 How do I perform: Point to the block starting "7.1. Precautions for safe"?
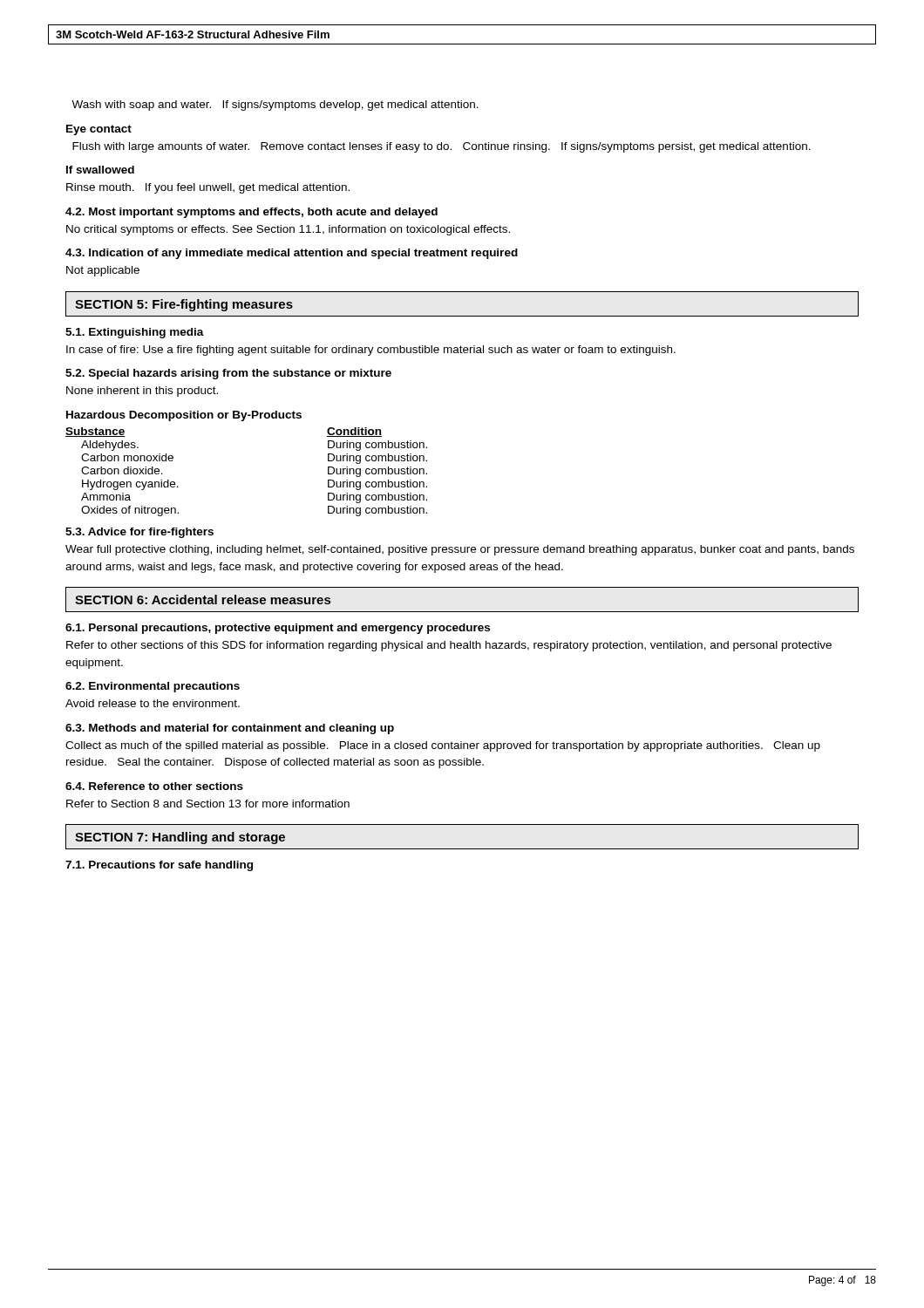point(160,865)
